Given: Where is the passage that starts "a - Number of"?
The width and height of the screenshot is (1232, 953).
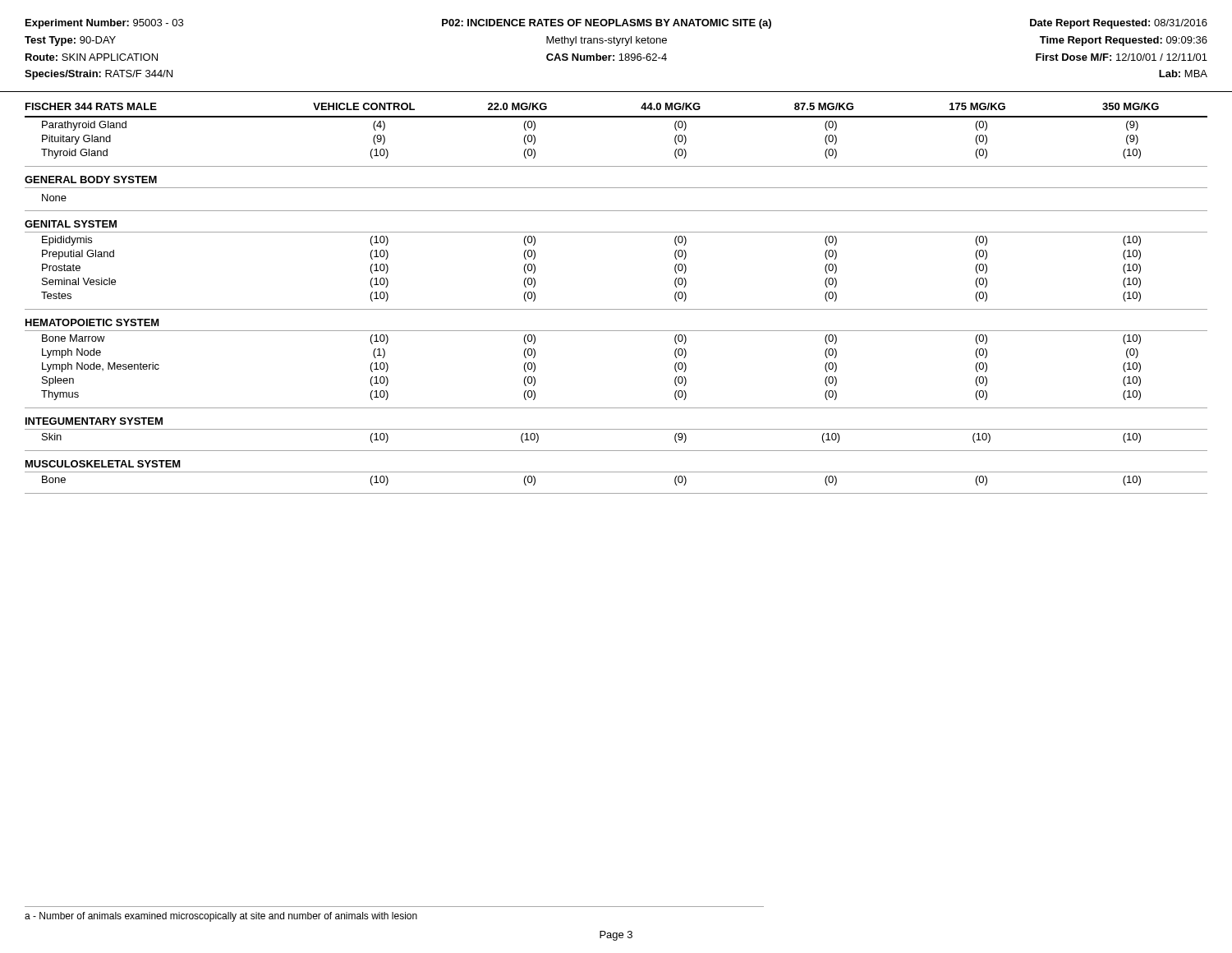Looking at the screenshot, I should click(x=221, y=916).
